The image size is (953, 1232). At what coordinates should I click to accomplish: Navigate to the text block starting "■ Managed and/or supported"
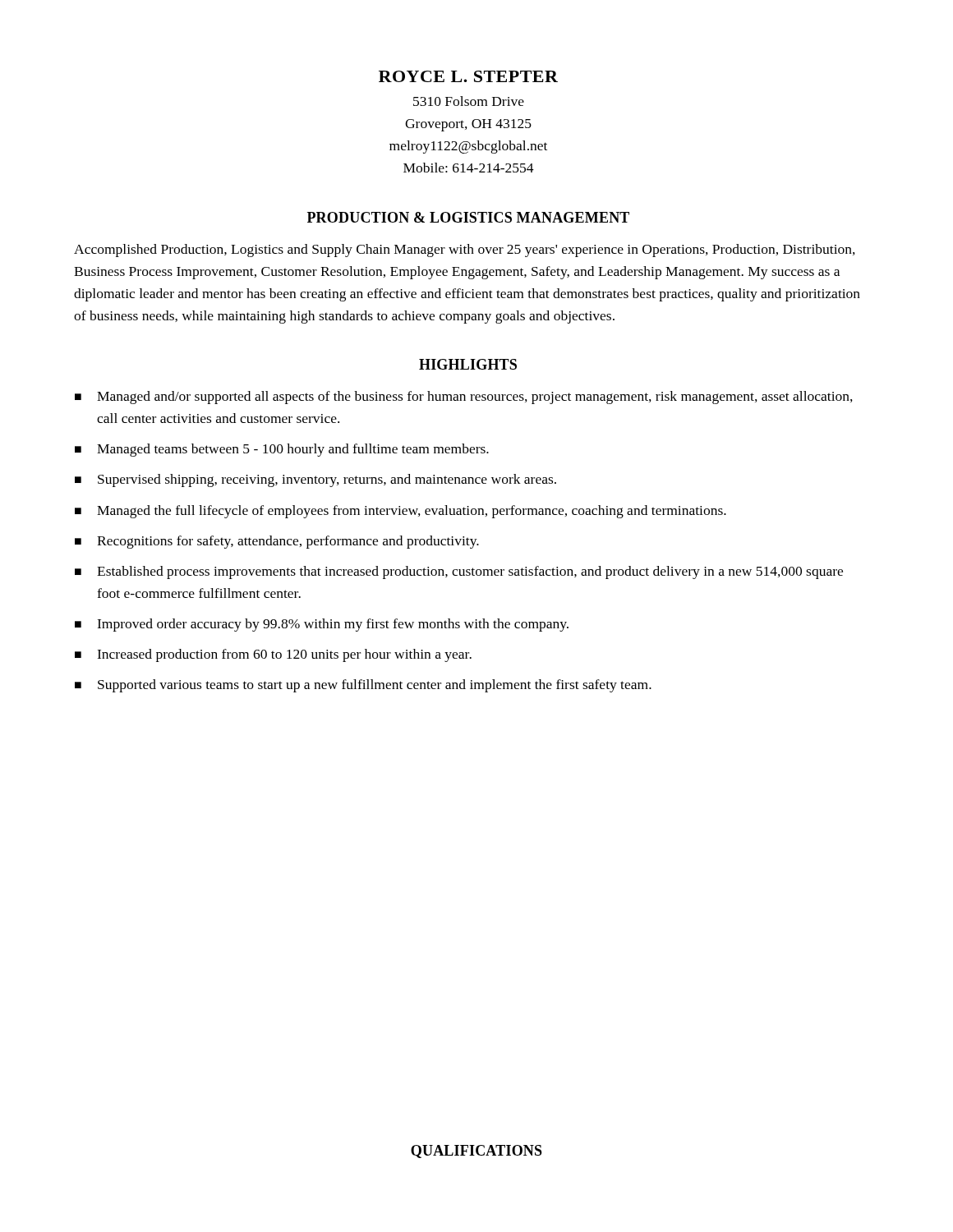click(x=468, y=407)
